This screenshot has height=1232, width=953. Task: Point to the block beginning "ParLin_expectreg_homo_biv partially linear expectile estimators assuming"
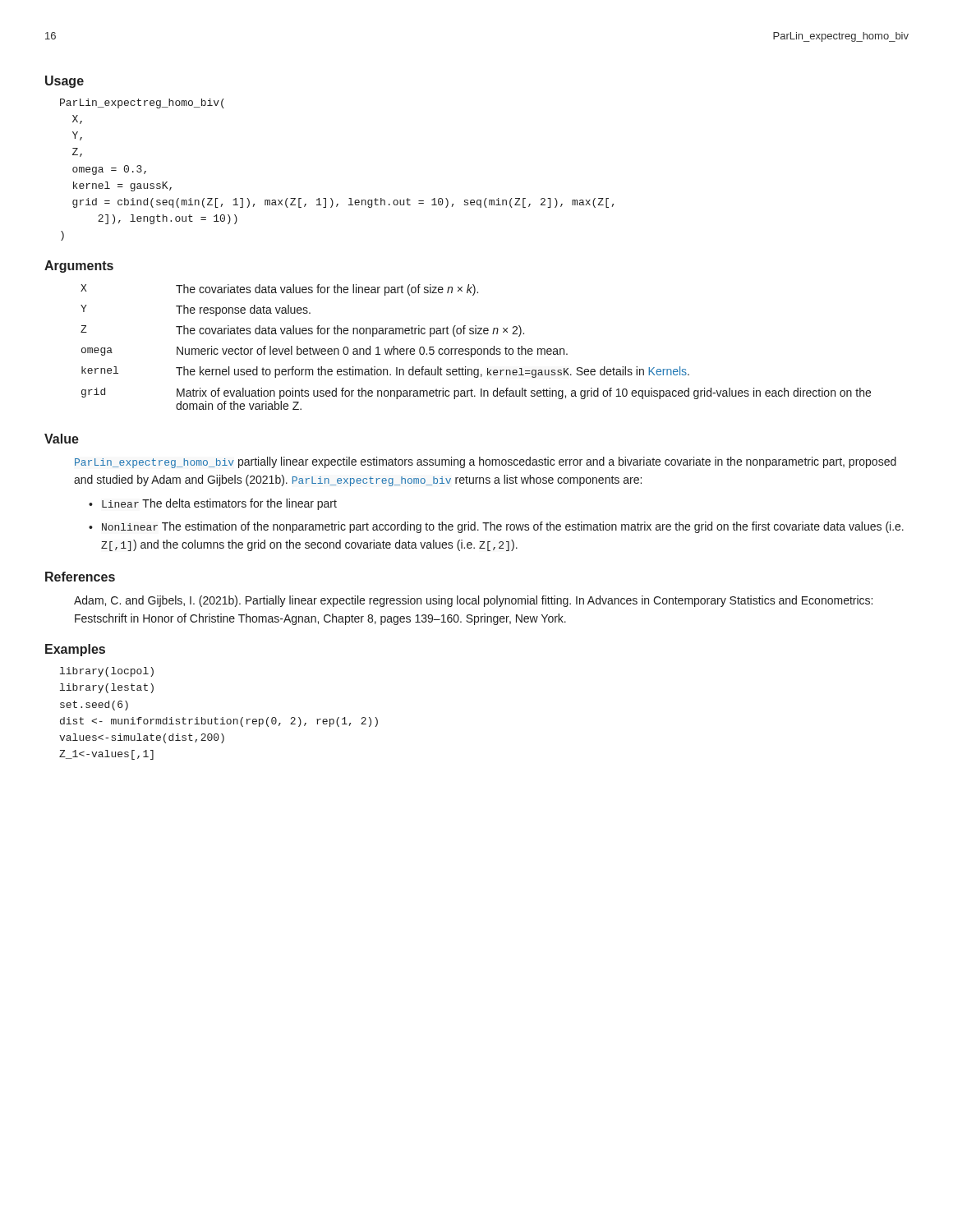[485, 471]
